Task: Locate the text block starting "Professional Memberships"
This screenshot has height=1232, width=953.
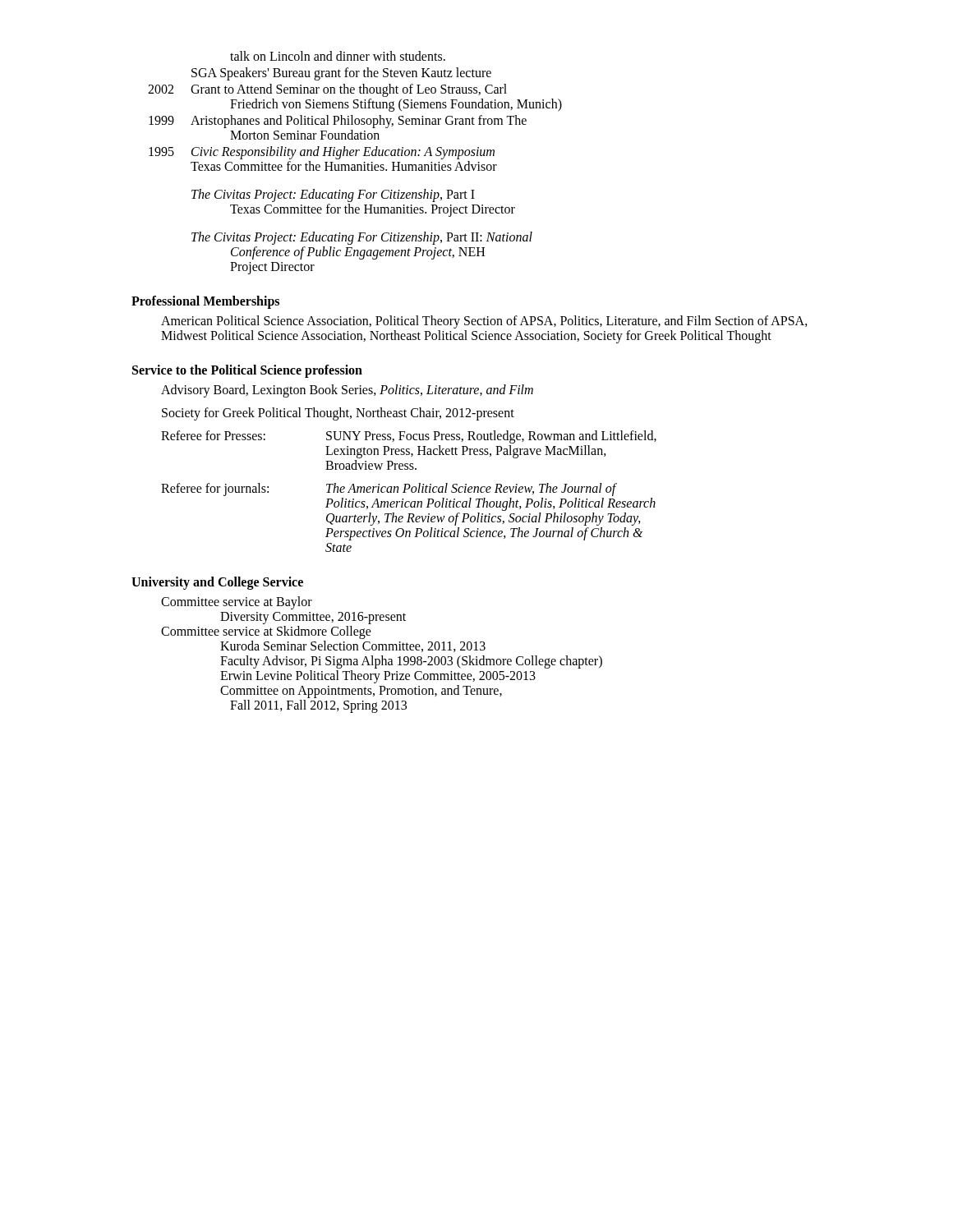Action: pos(206,301)
